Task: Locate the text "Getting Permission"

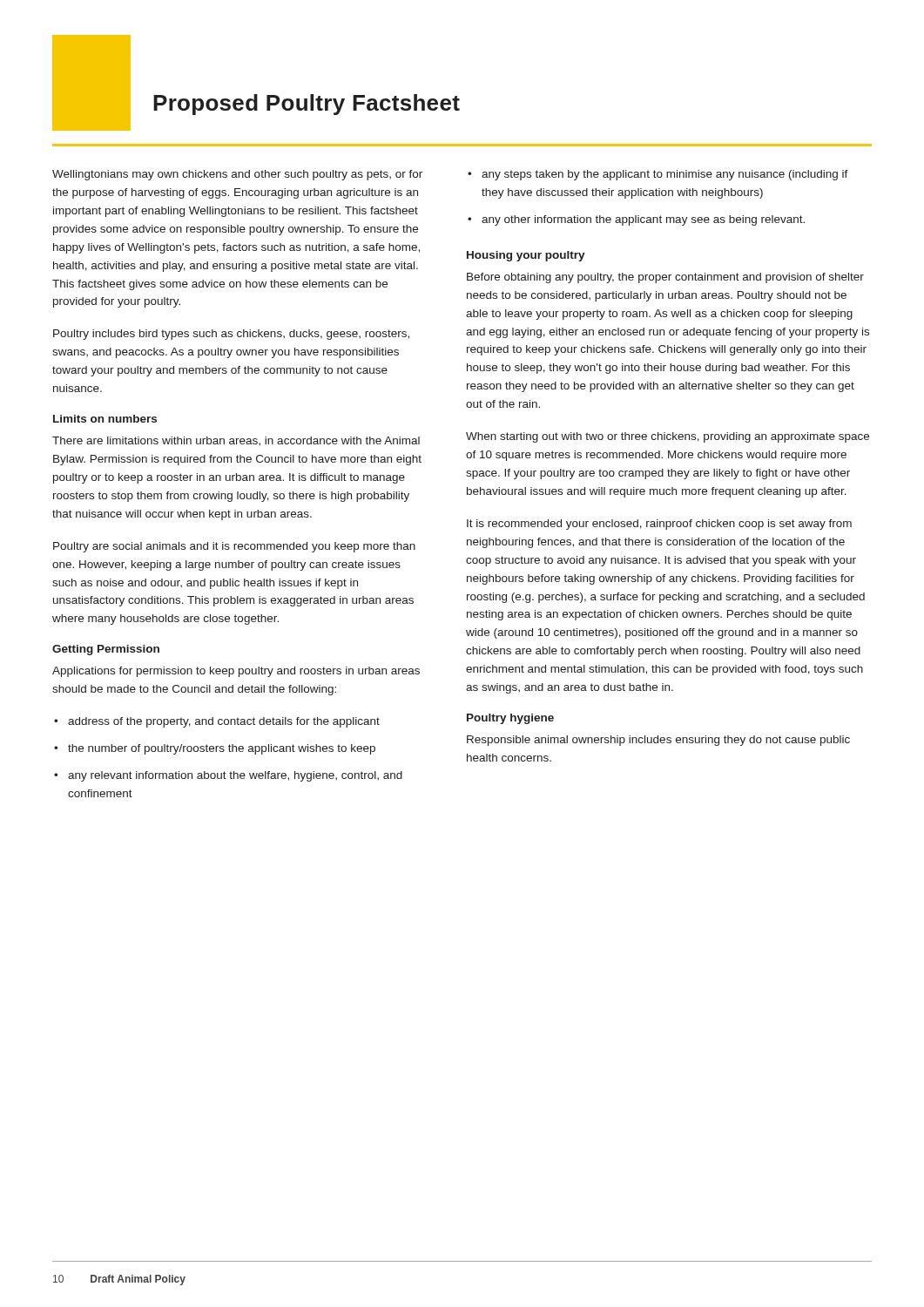Action: [106, 649]
